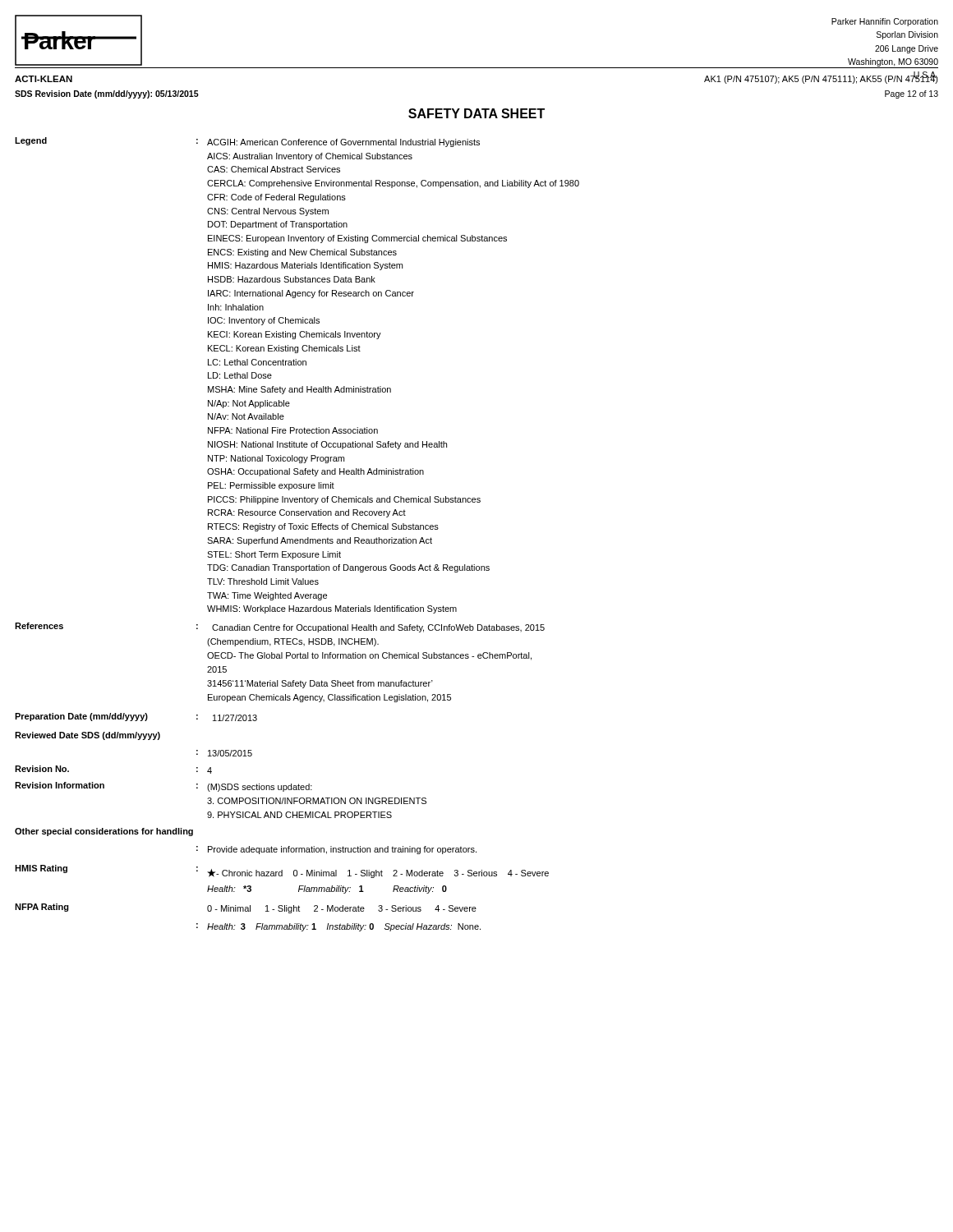Select the text that says "Reviewed Date SDS (dd/mm/yyyy)"

[87, 736]
